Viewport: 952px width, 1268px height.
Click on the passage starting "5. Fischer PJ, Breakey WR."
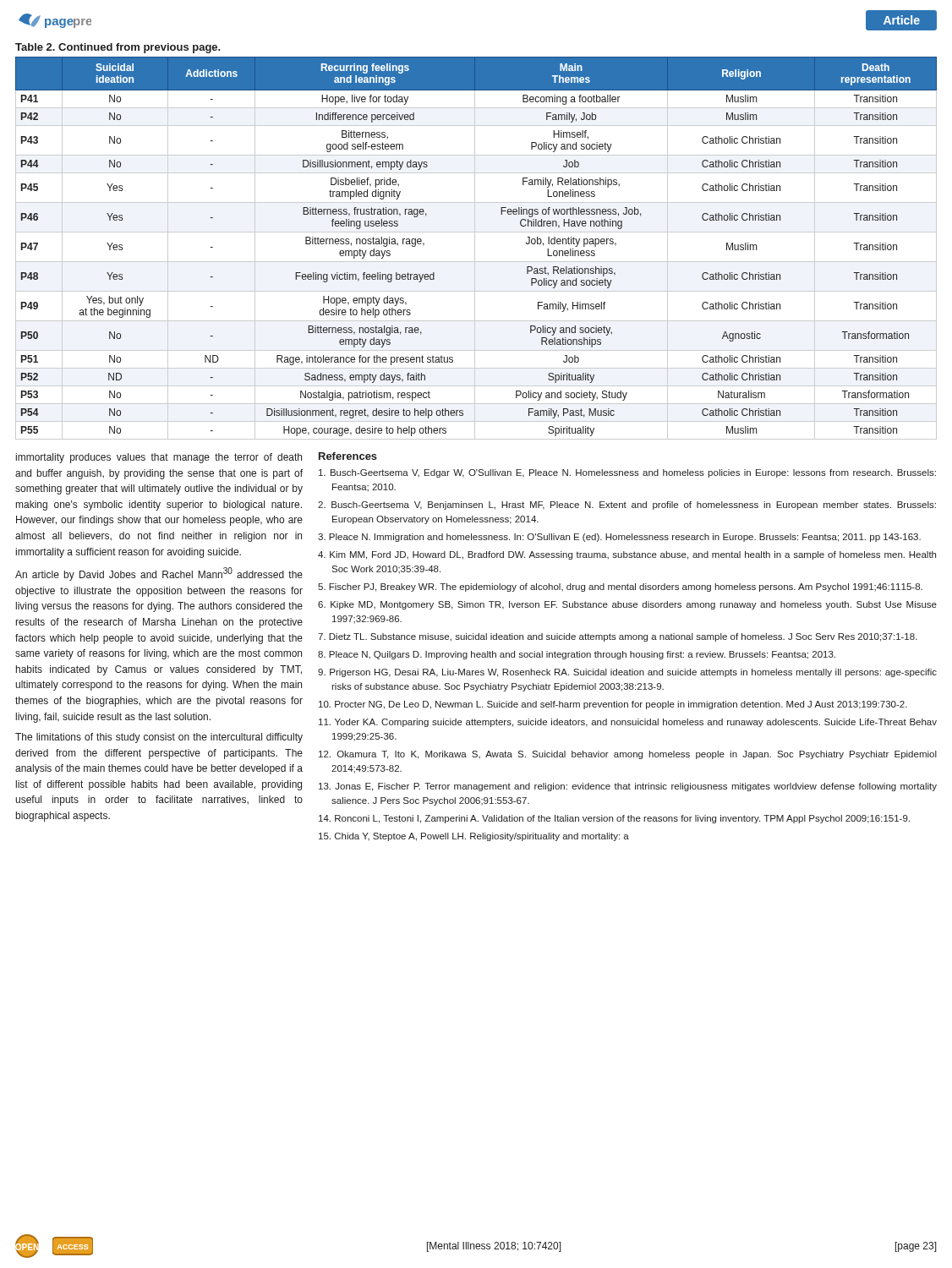tap(620, 587)
